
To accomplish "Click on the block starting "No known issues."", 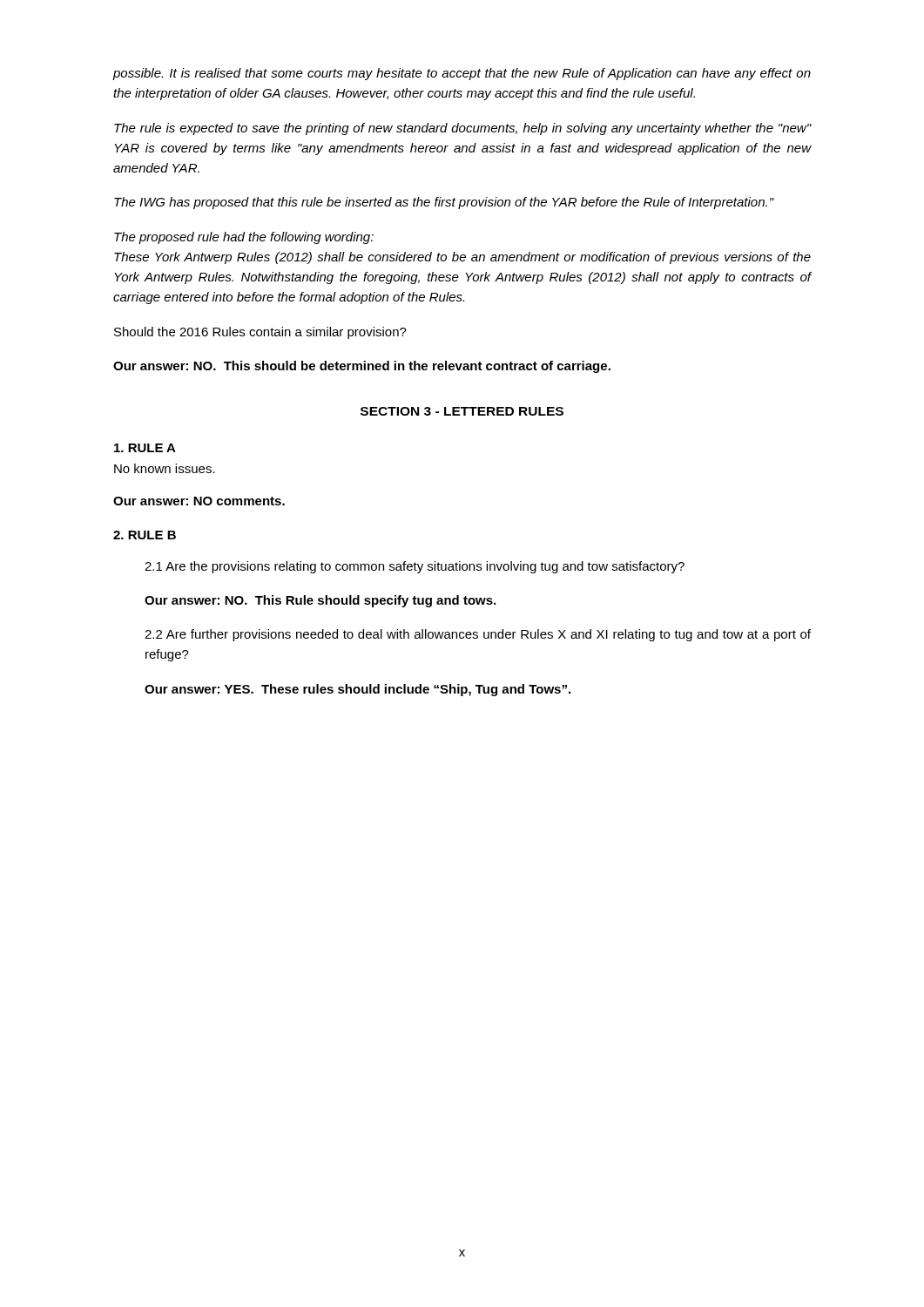I will click(164, 468).
